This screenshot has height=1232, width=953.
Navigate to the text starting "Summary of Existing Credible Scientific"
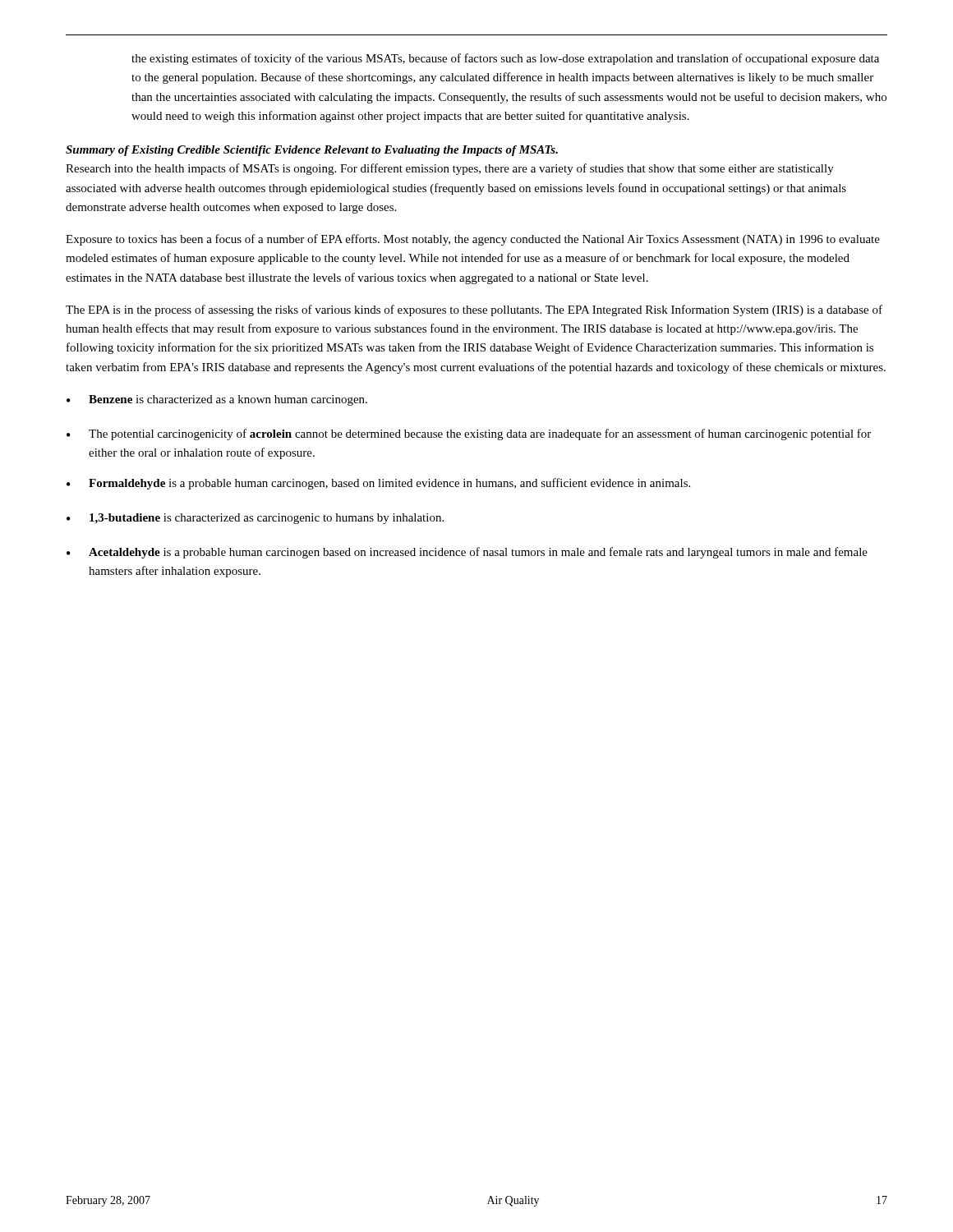tap(312, 150)
